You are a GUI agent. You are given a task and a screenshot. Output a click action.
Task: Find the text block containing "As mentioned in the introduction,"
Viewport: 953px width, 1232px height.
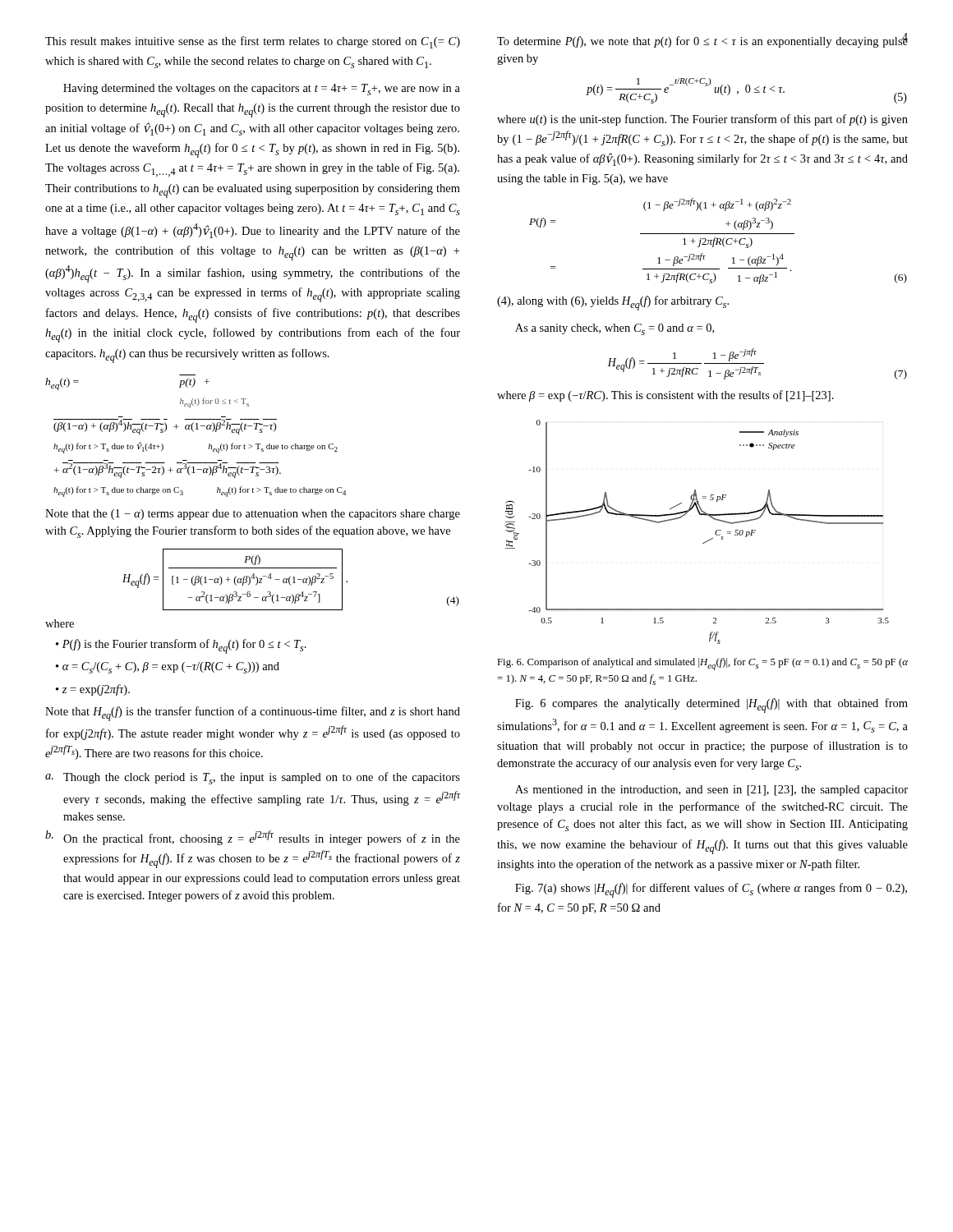pos(702,827)
